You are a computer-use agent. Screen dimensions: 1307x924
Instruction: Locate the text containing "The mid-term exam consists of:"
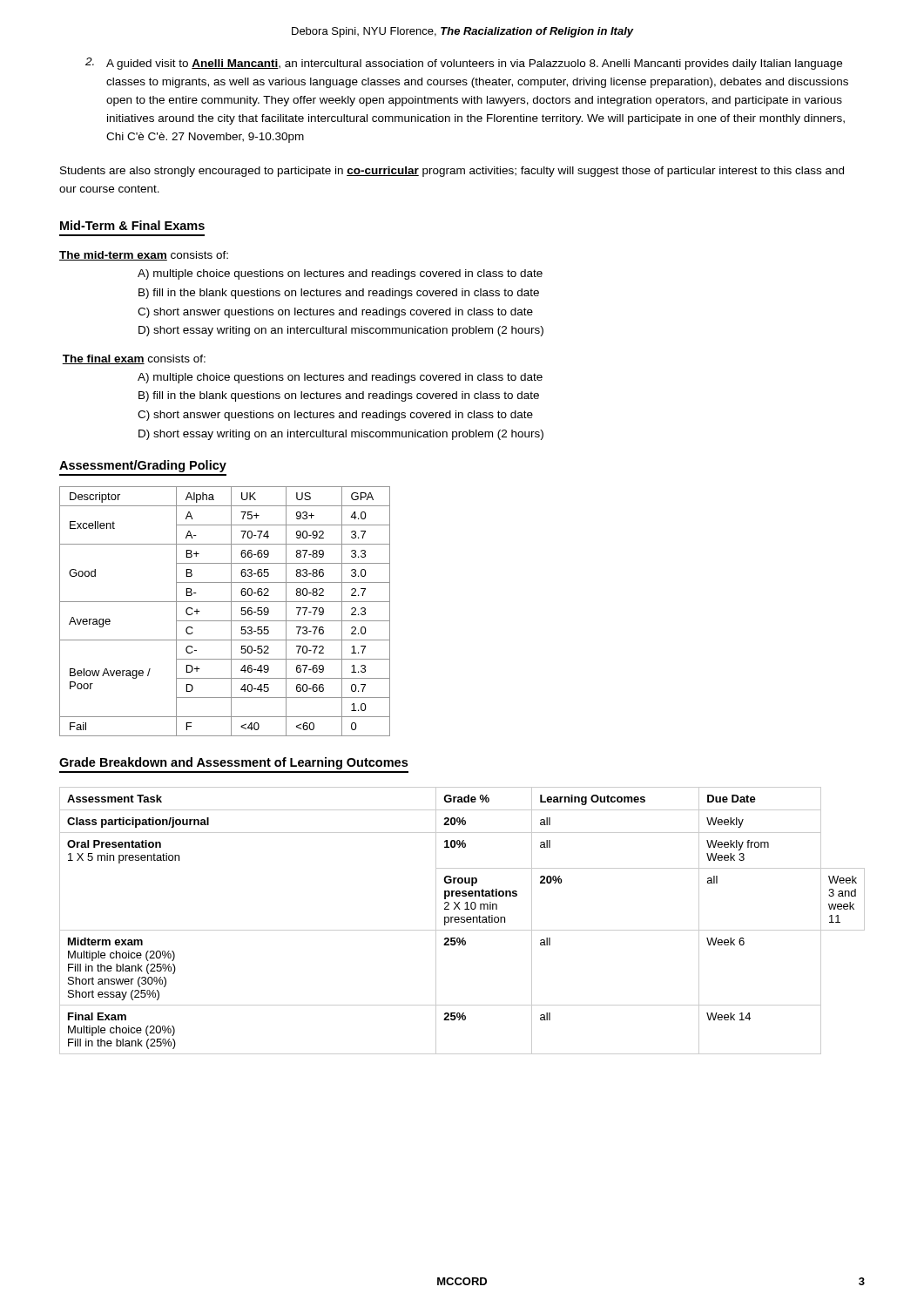144,255
